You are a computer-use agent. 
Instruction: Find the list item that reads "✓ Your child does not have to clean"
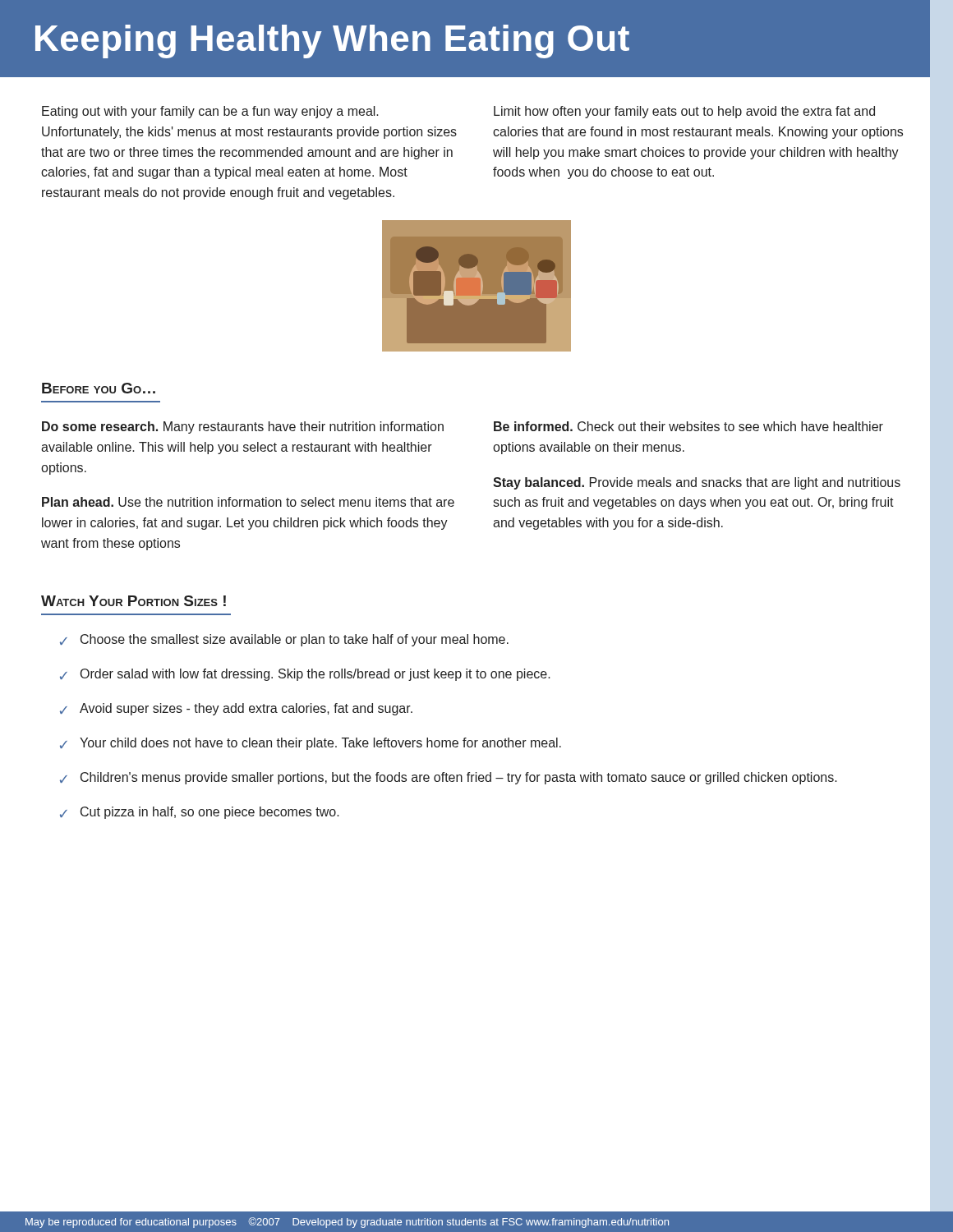click(310, 745)
